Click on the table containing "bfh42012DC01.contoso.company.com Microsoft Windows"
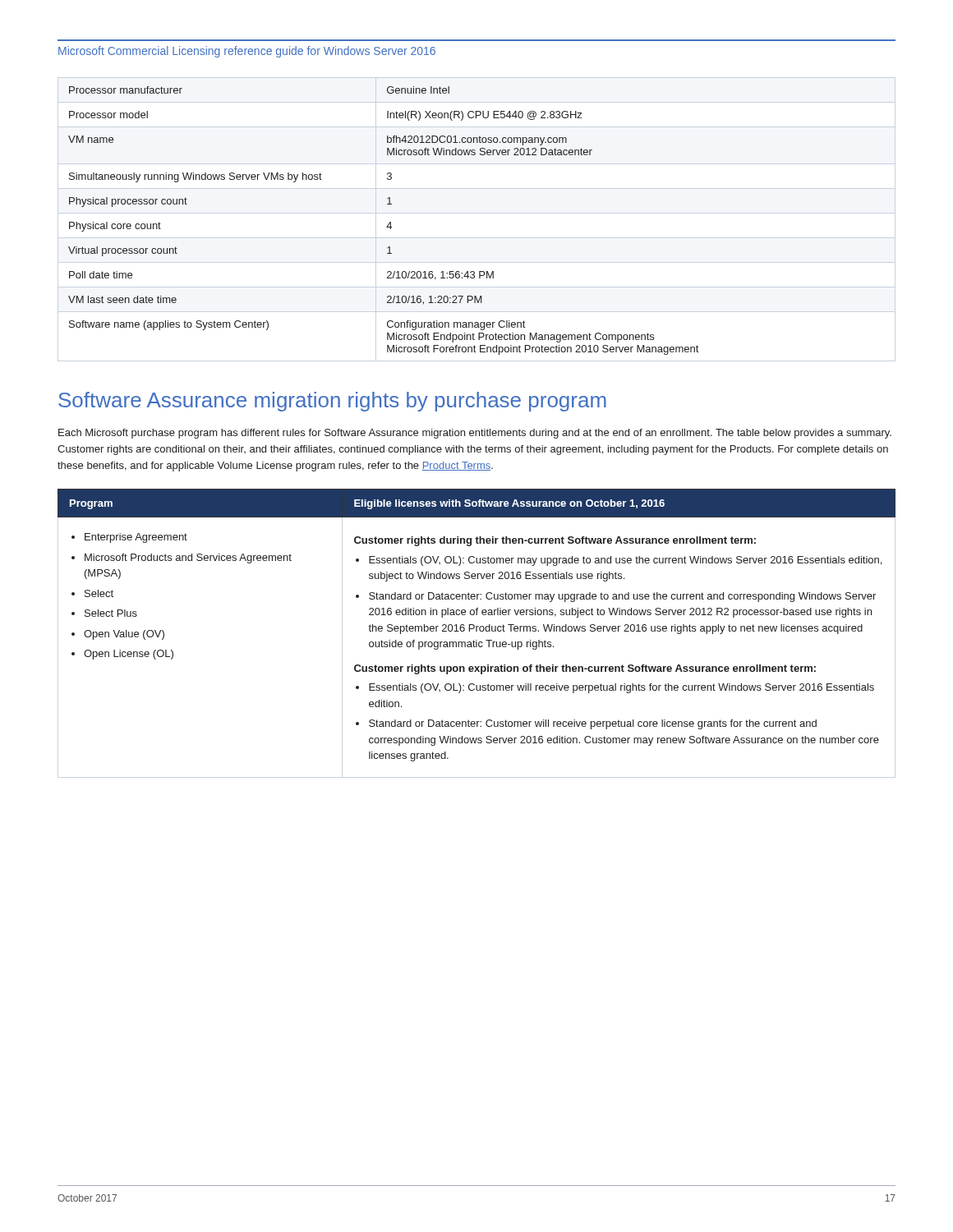 coord(476,219)
